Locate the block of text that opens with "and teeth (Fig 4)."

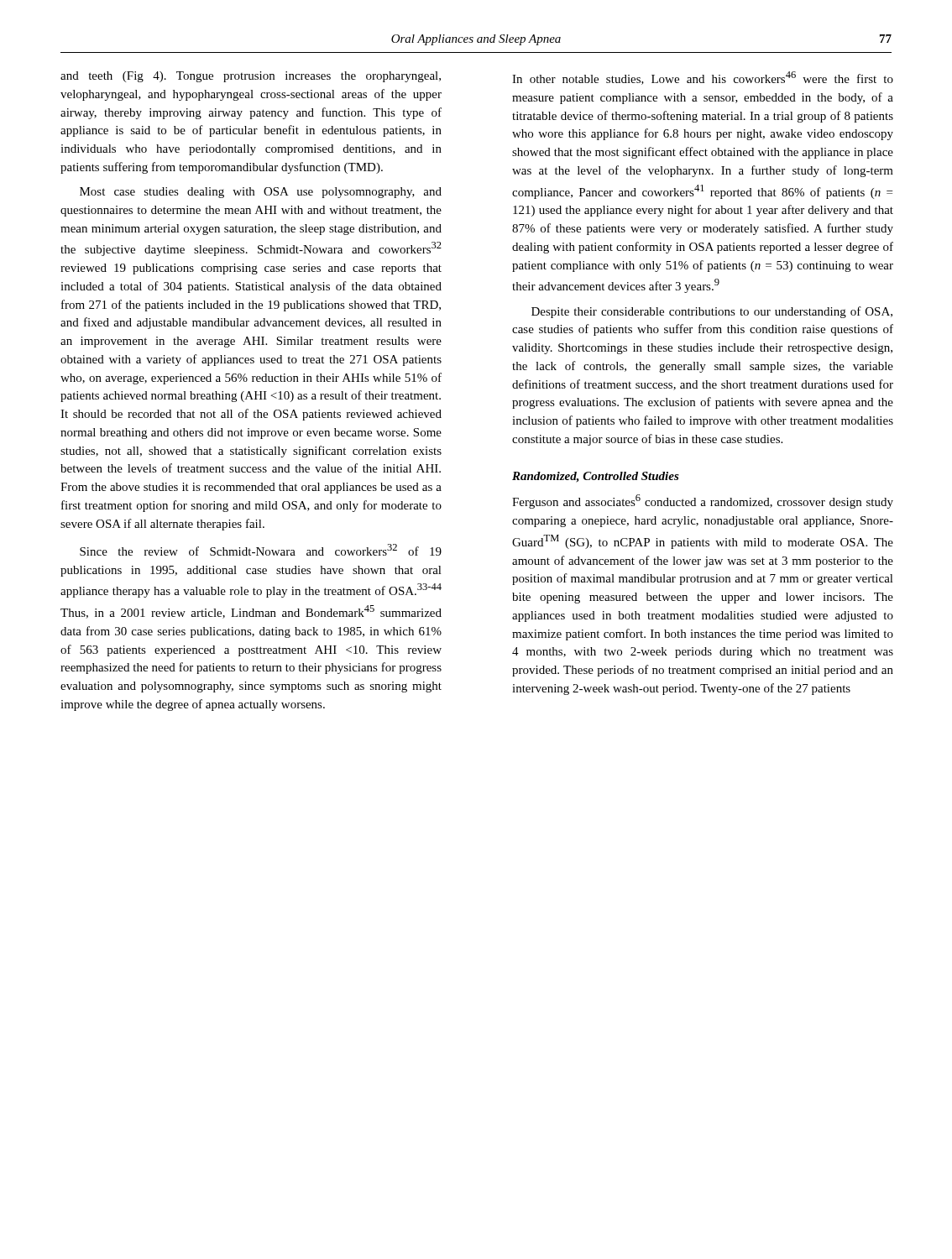click(251, 390)
